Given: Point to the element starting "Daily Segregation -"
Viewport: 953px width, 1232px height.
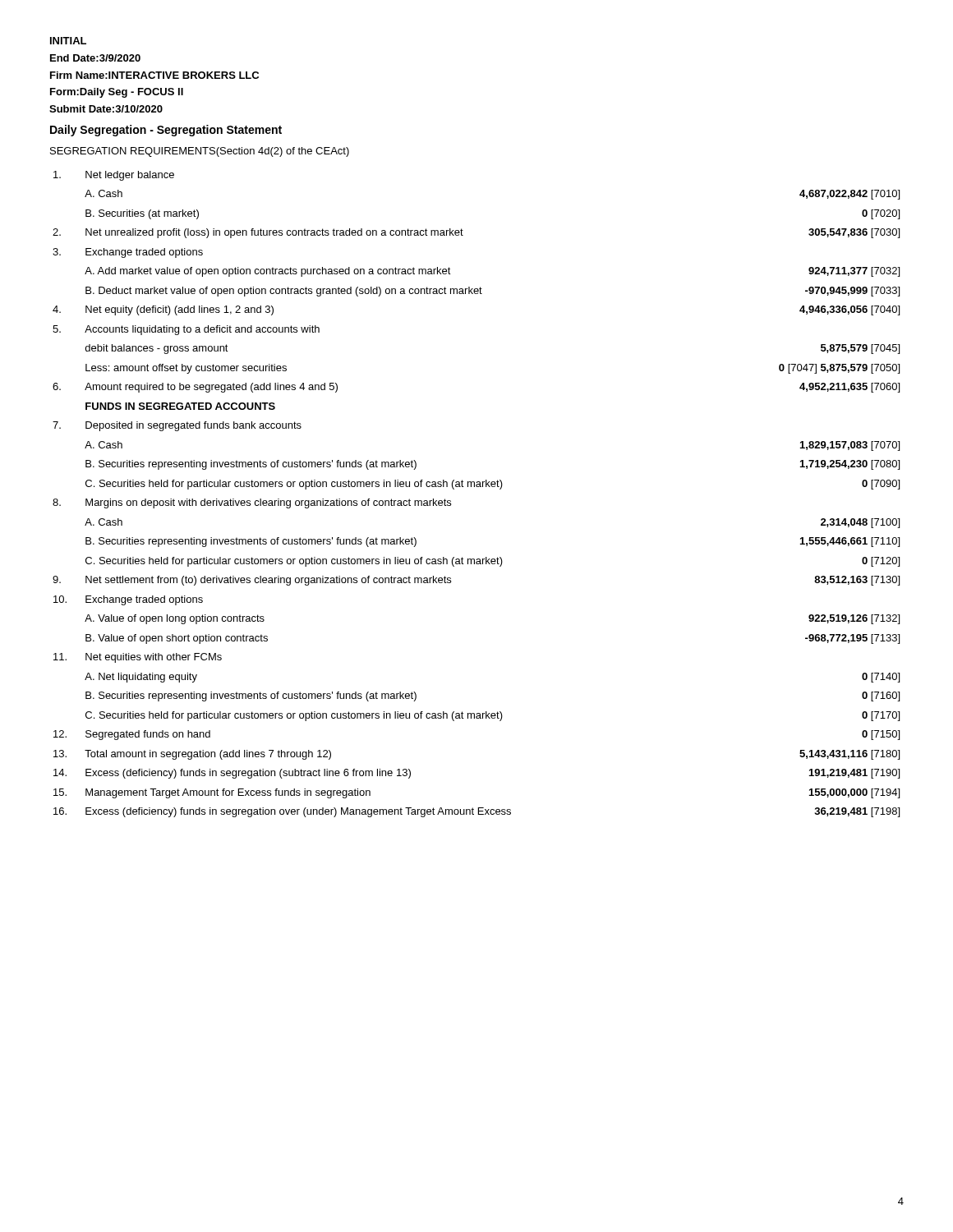Looking at the screenshot, I should [166, 130].
